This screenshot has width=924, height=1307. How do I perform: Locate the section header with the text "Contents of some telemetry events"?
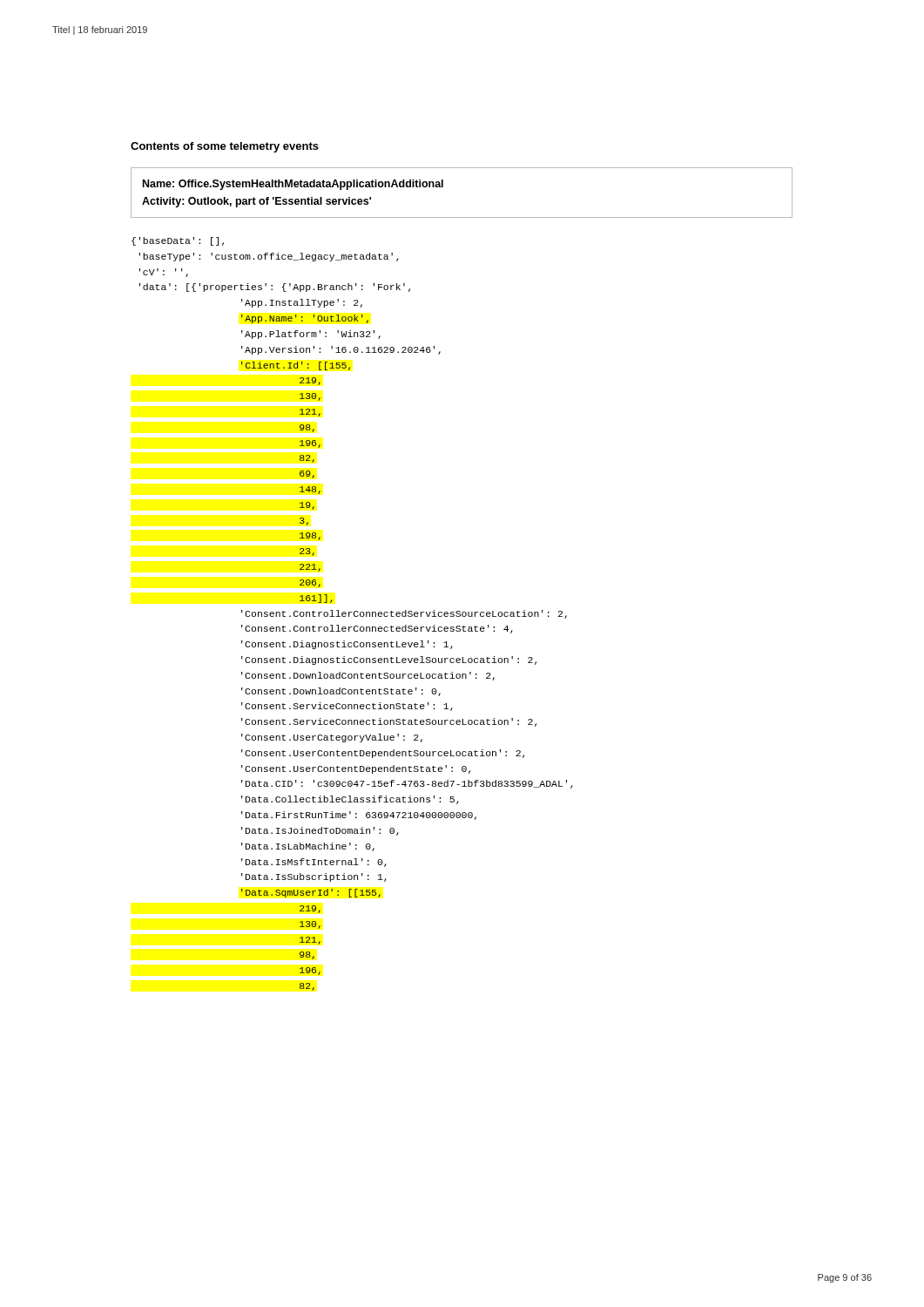pyautogui.click(x=225, y=146)
